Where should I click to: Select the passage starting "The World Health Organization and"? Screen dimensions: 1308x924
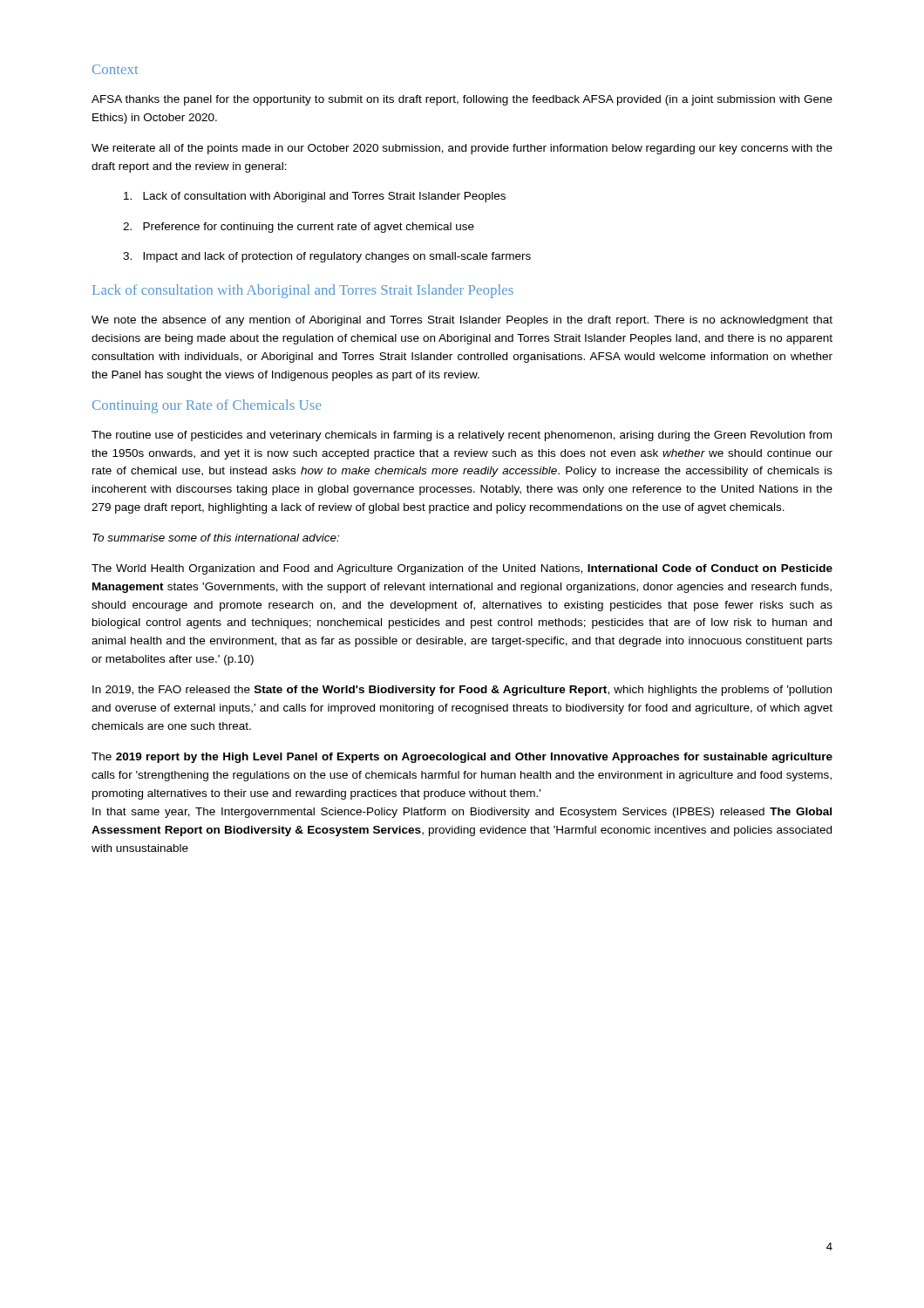coord(462,614)
